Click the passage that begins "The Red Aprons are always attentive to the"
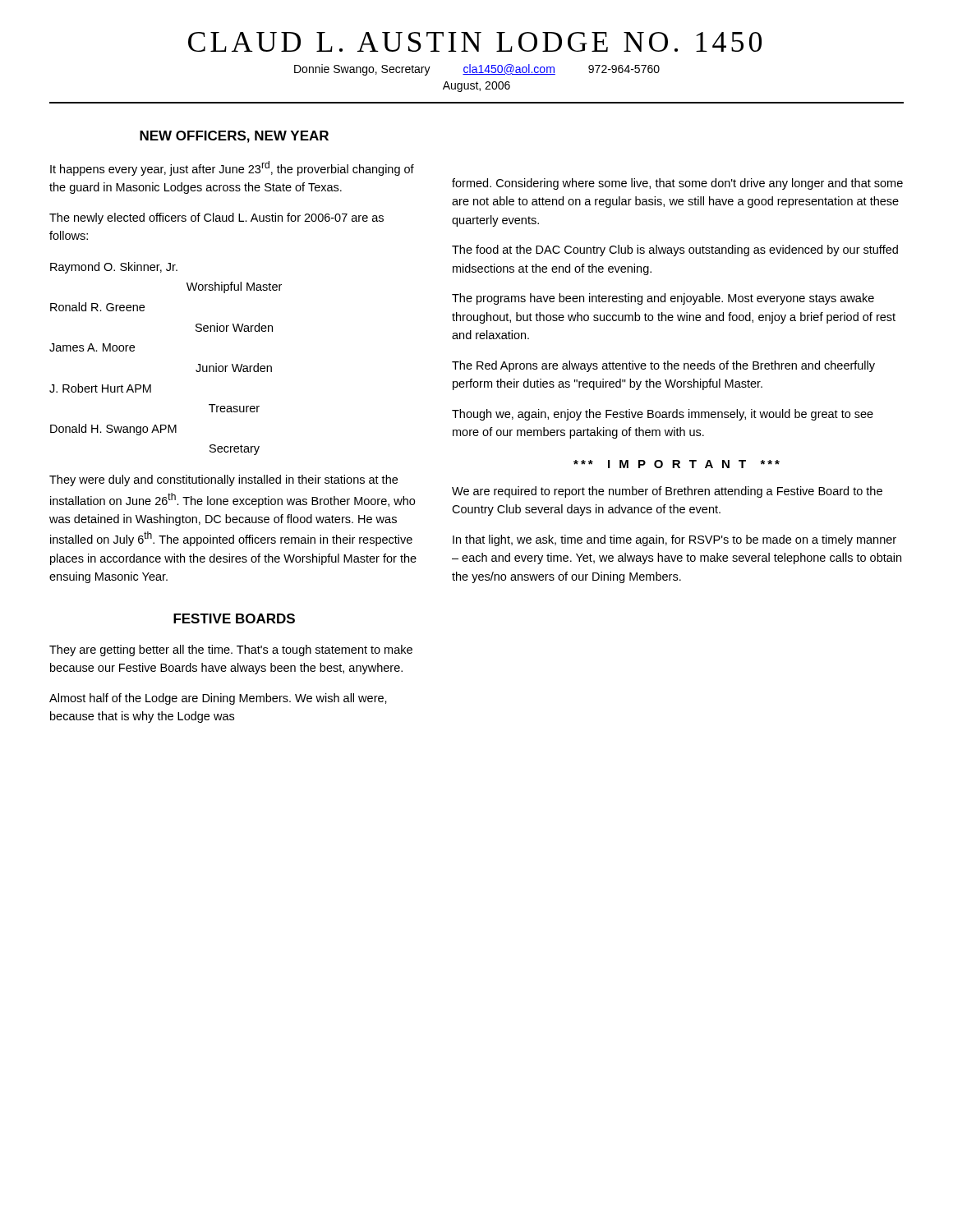 (x=663, y=375)
